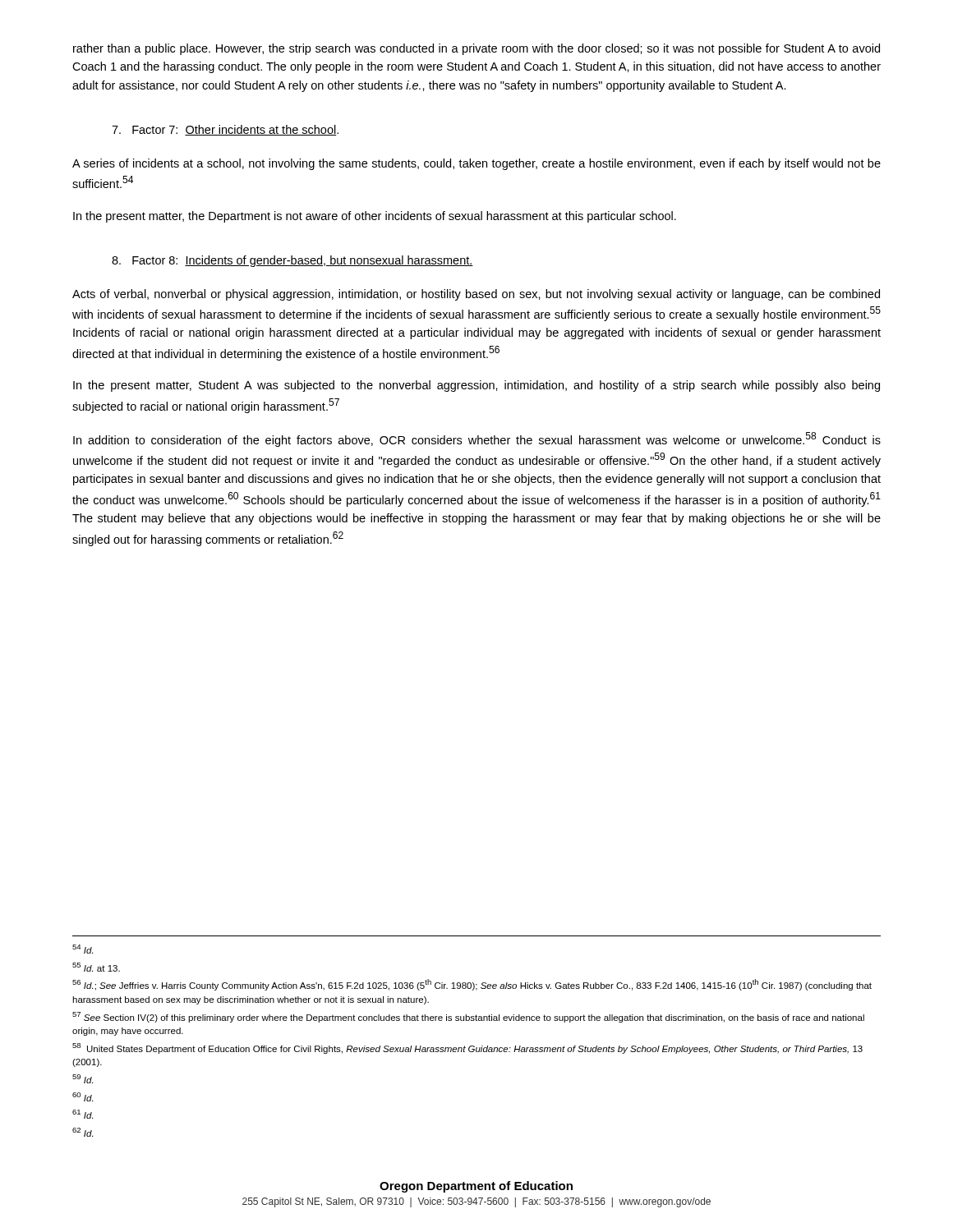Viewport: 953px width, 1232px height.
Task: Navigate to the text block starting "61 Id."
Action: click(83, 1114)
